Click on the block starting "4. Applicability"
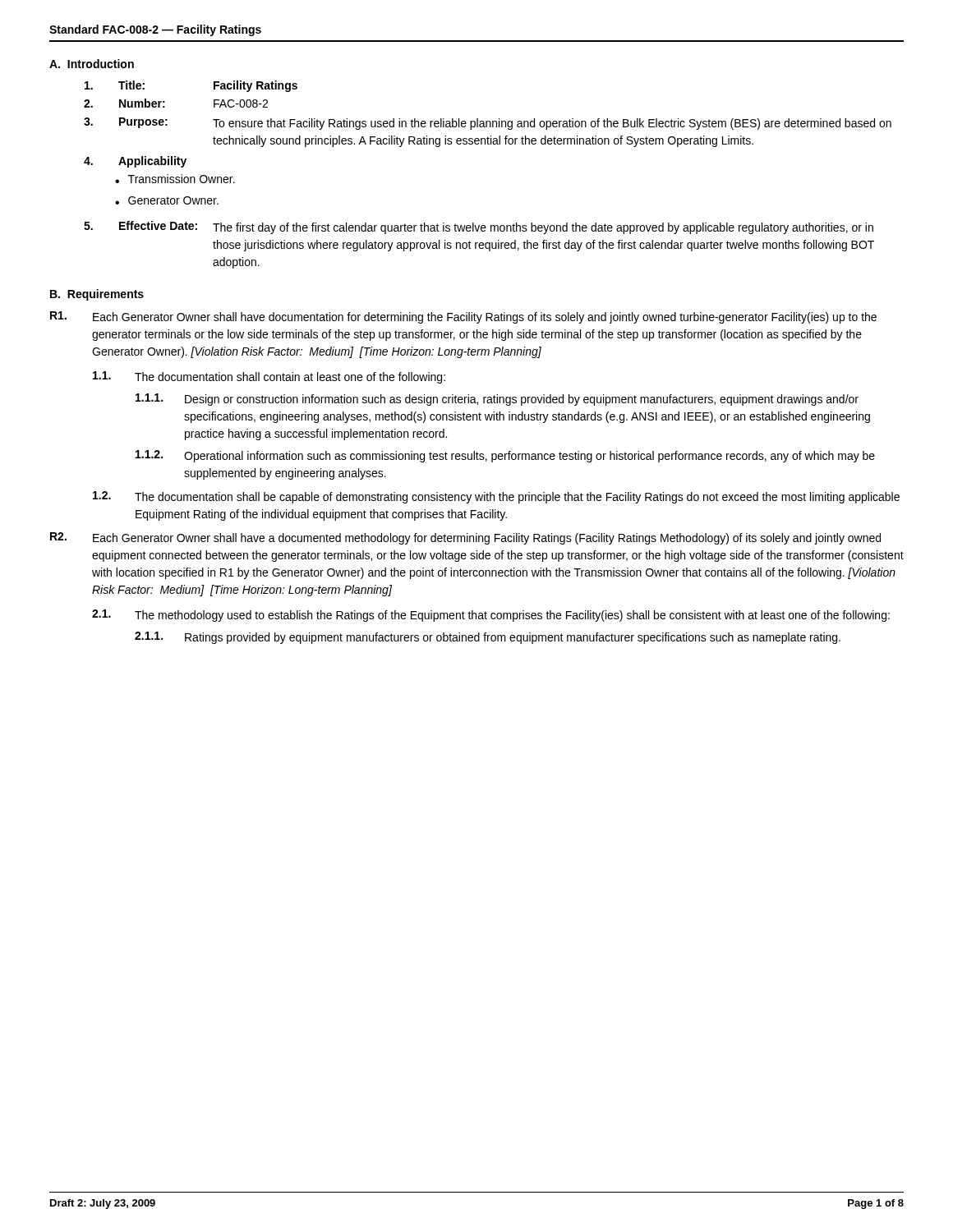This screenshot has height=1232, width=953. (148, 161)
